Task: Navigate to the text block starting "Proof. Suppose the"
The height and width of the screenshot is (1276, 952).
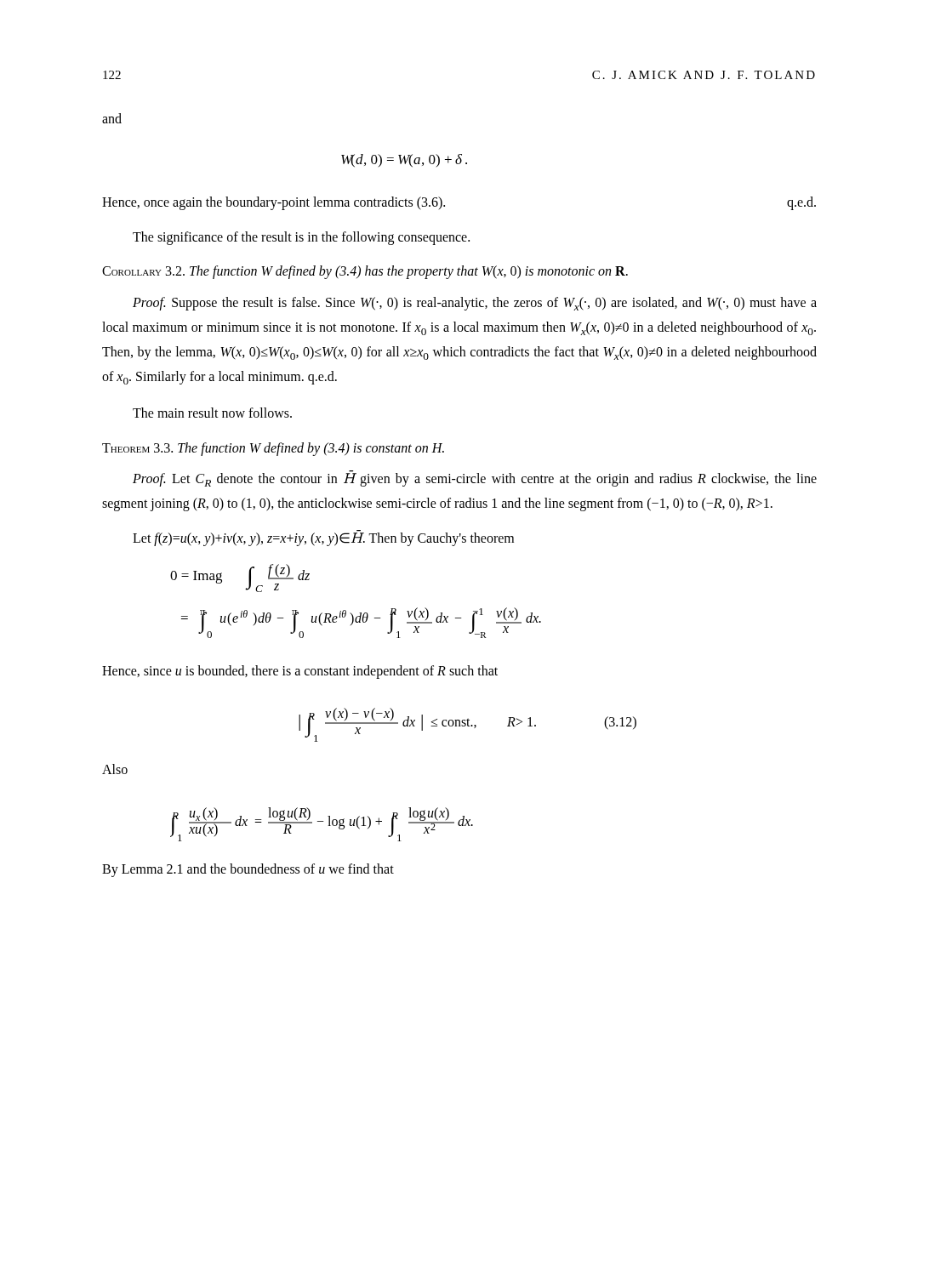Action: [x=459, y=341]
